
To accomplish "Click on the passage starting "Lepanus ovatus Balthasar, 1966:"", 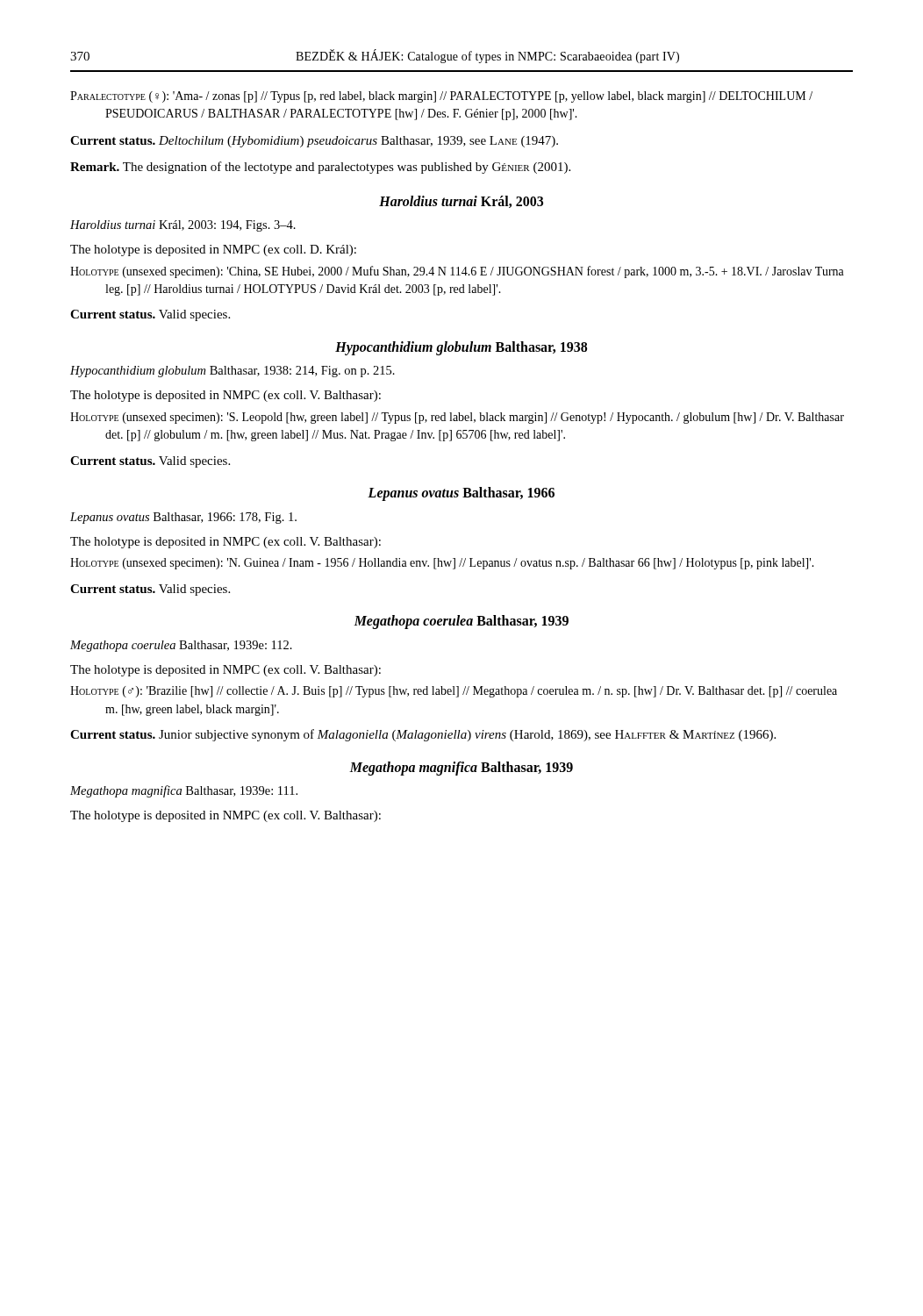I will coord(184,516).
